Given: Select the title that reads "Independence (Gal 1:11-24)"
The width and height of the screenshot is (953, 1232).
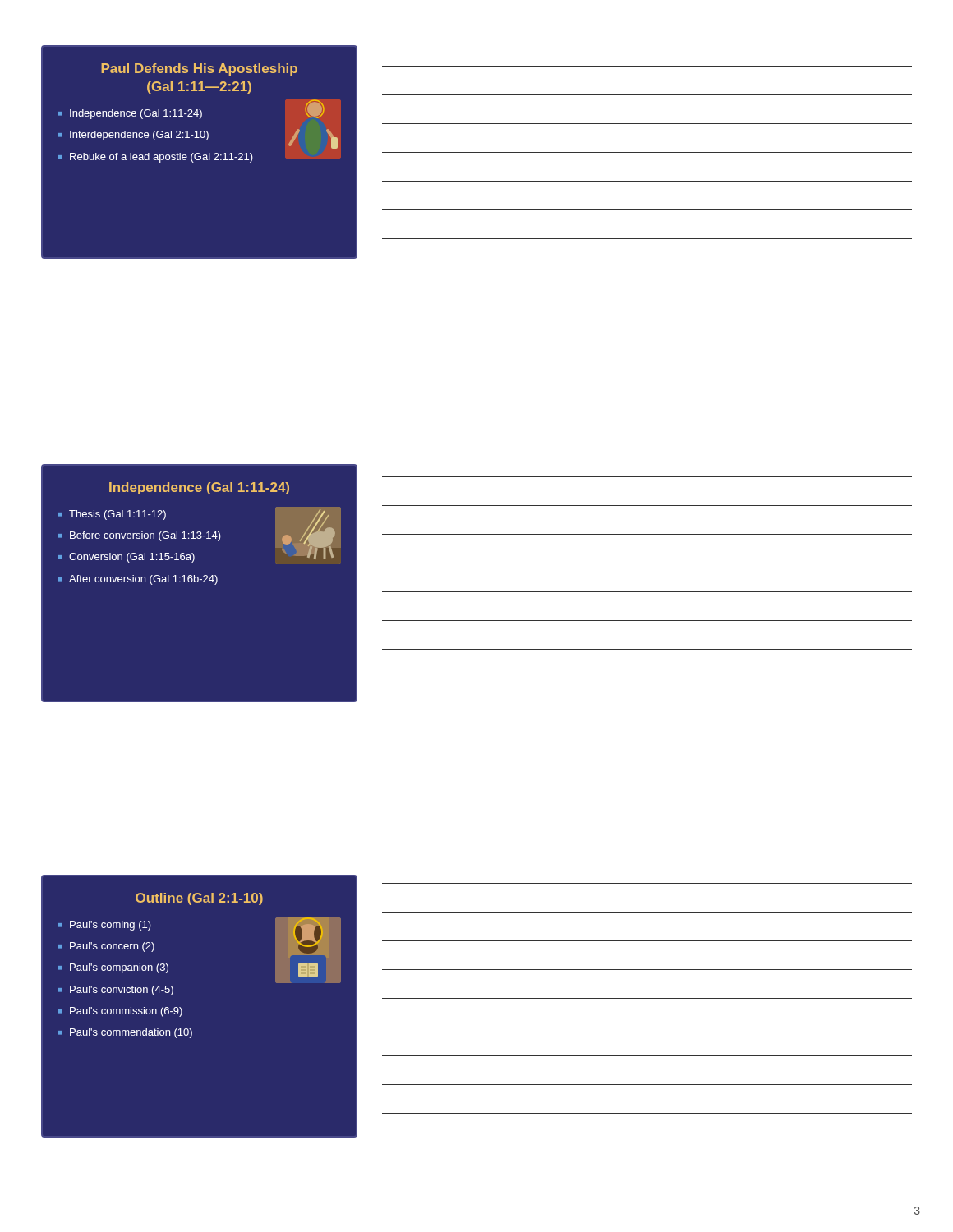Looking at the screenshot, I should click(x=199, y=533).
